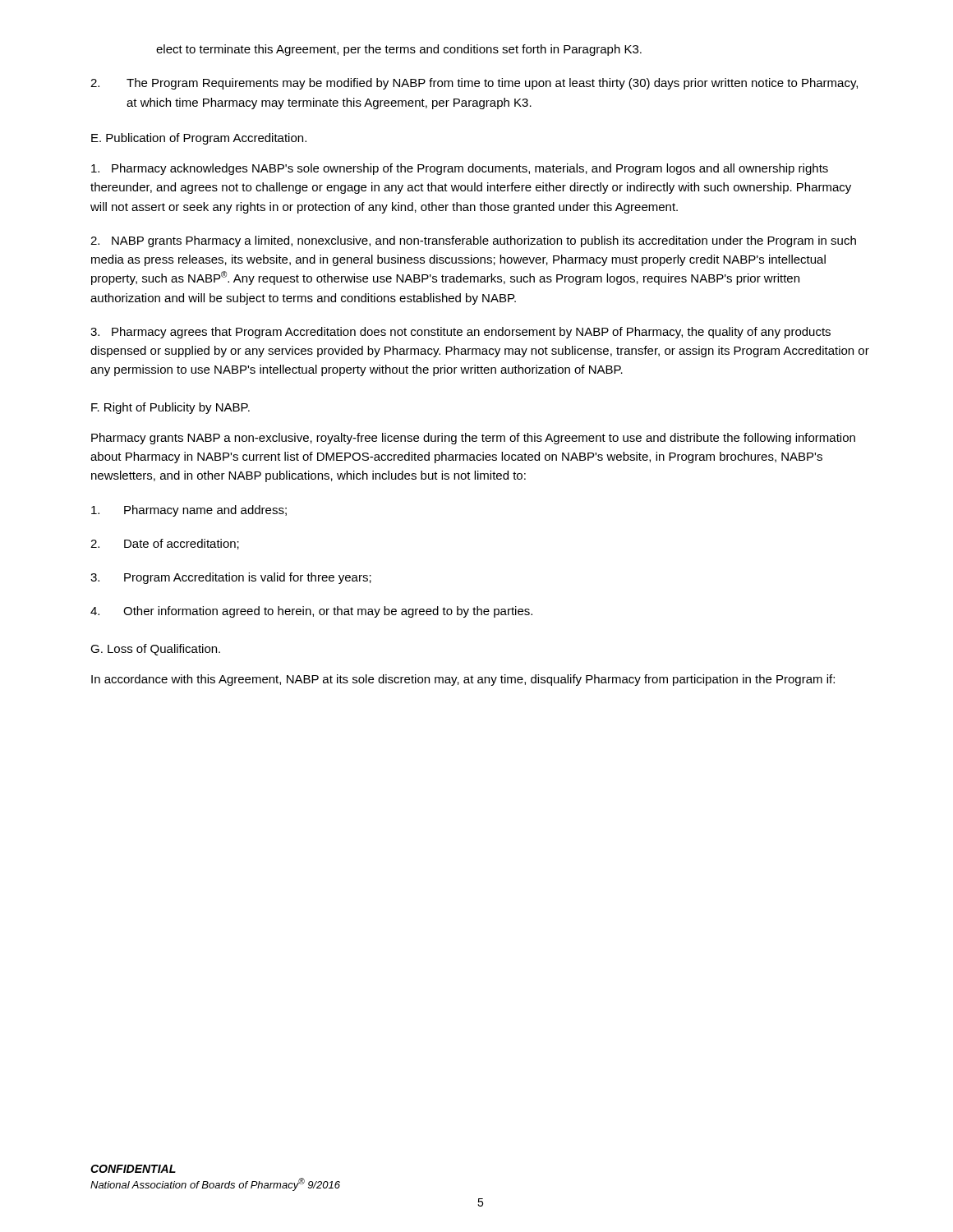953x1232 pixels.
Task: Click the passage that begins "3. Program Accreditation is valid for"
Action: (231, 578)
